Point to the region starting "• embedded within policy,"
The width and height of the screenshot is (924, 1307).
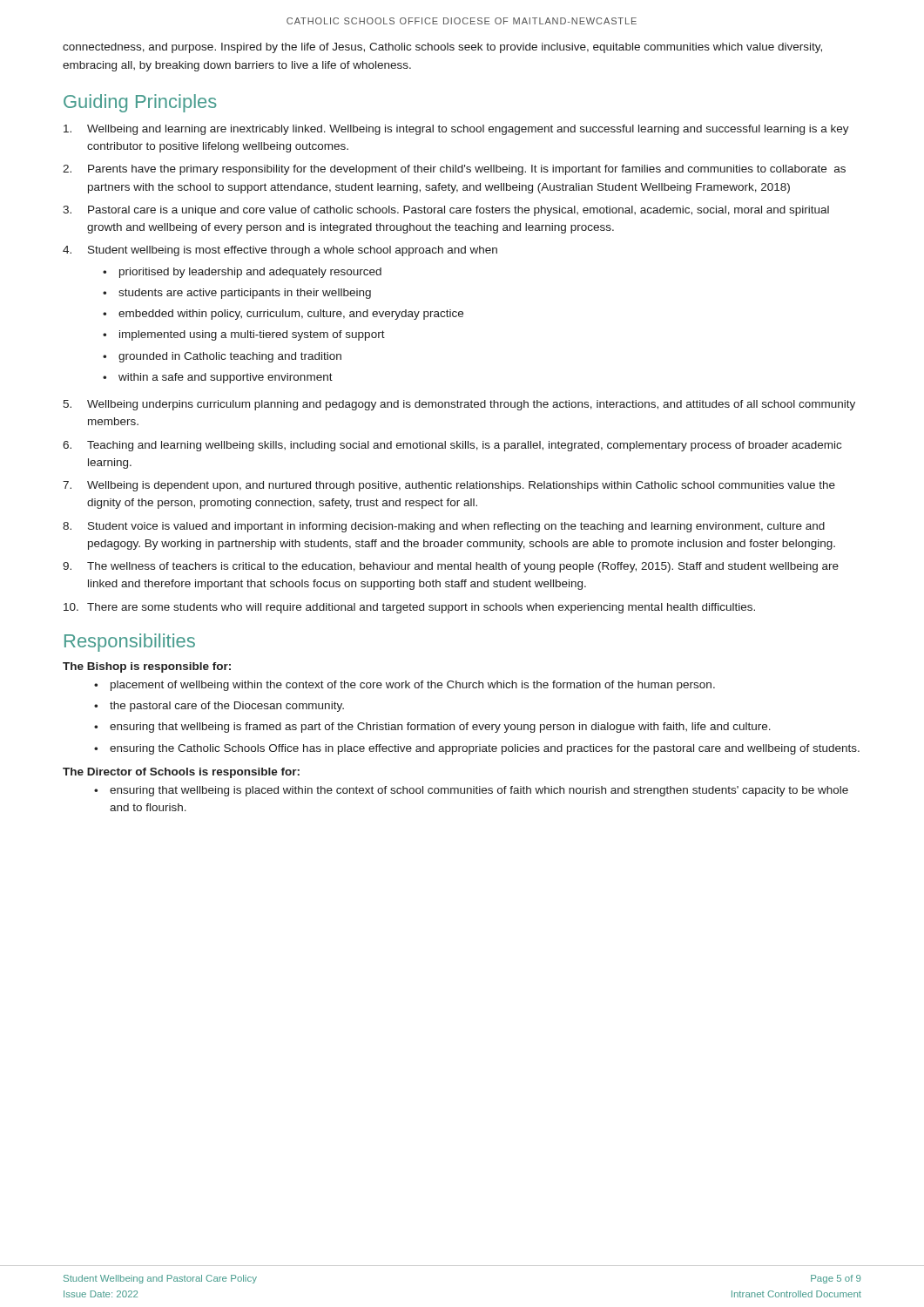click(x=283, y=315)
